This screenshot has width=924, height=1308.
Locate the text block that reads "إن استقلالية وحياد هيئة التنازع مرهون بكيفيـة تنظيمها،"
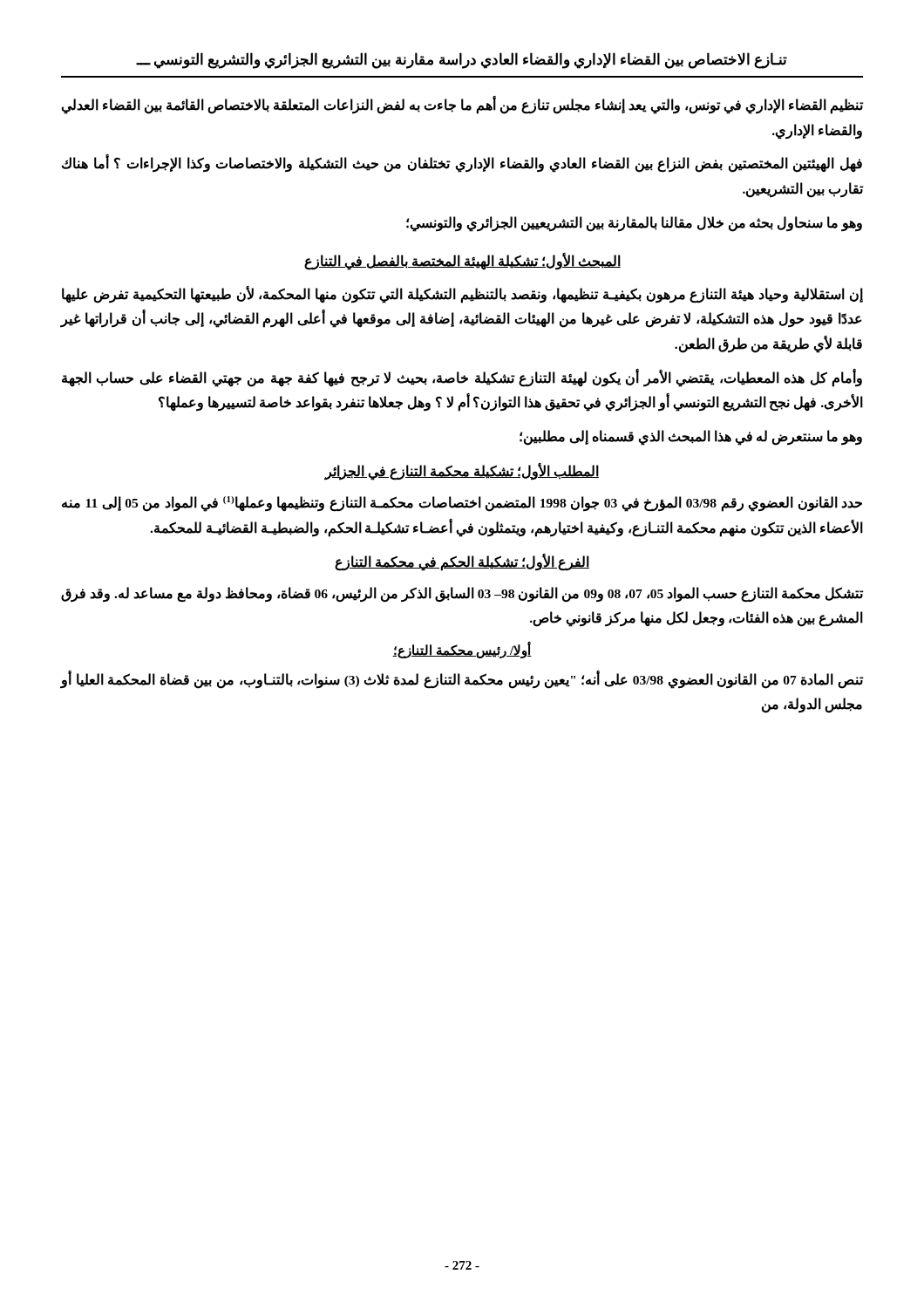pos(462,319)
